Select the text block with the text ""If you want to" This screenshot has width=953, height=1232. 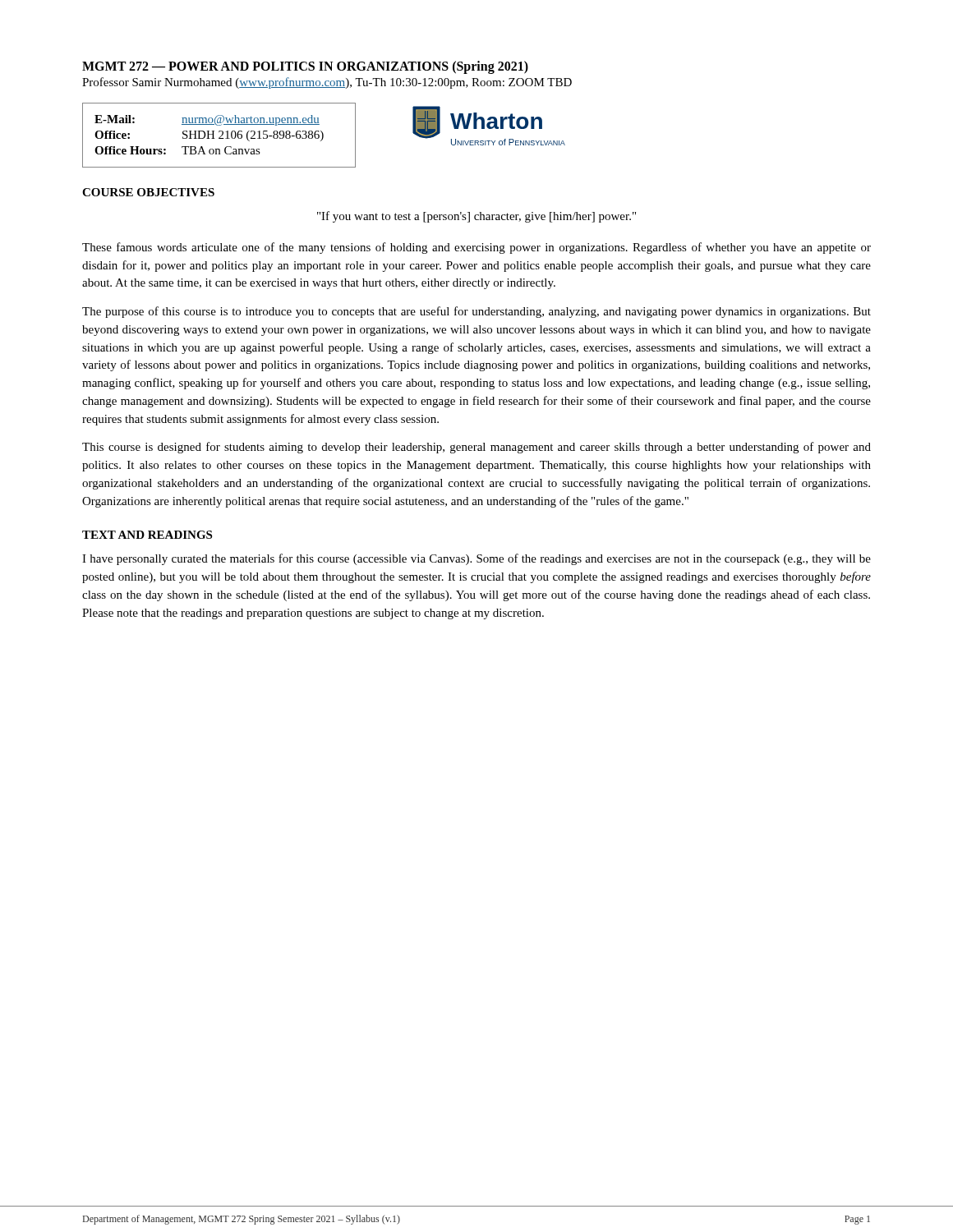pos(476,217)
